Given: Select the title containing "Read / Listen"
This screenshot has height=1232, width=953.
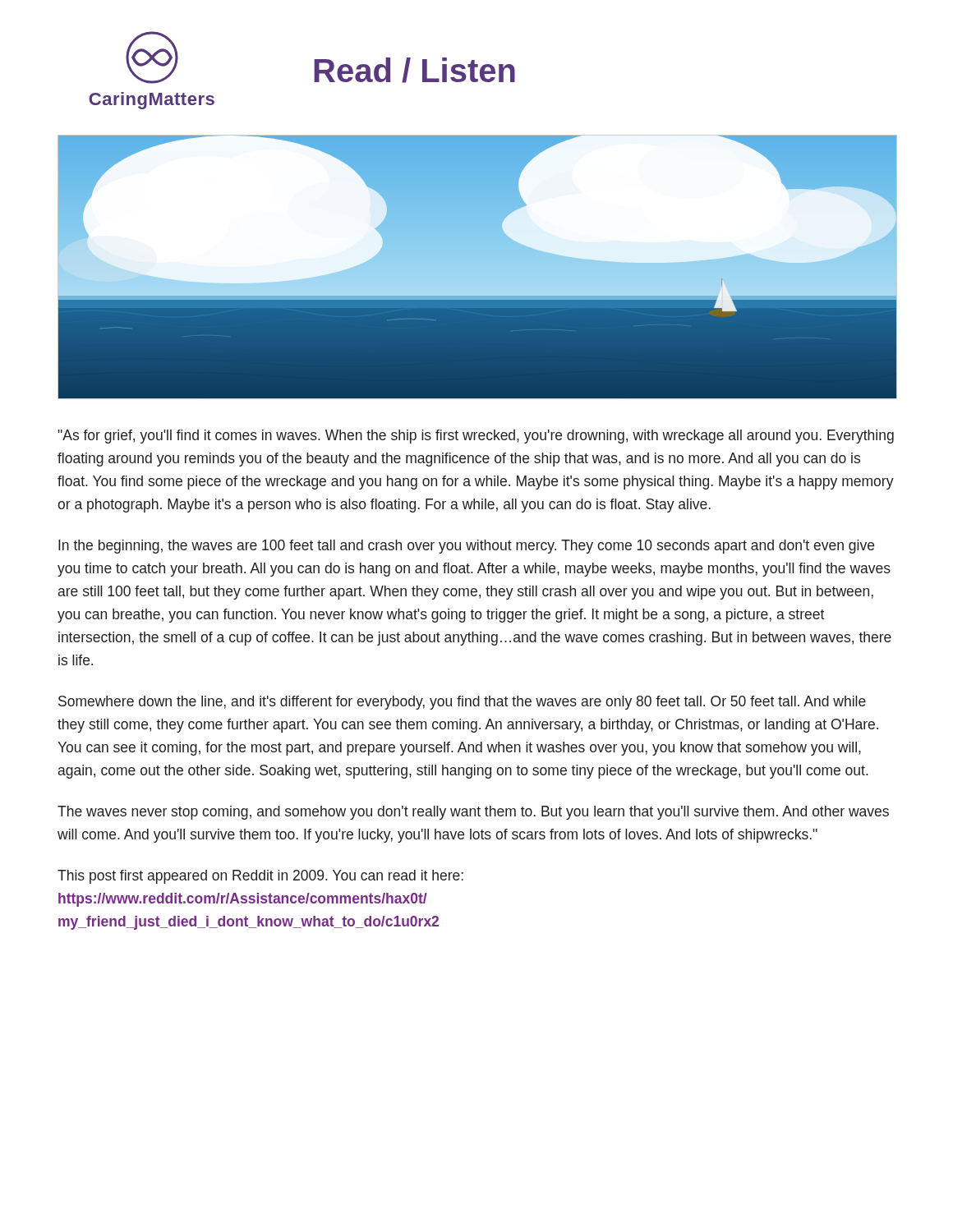Looking at the screenshot, I should pos(414,70).
